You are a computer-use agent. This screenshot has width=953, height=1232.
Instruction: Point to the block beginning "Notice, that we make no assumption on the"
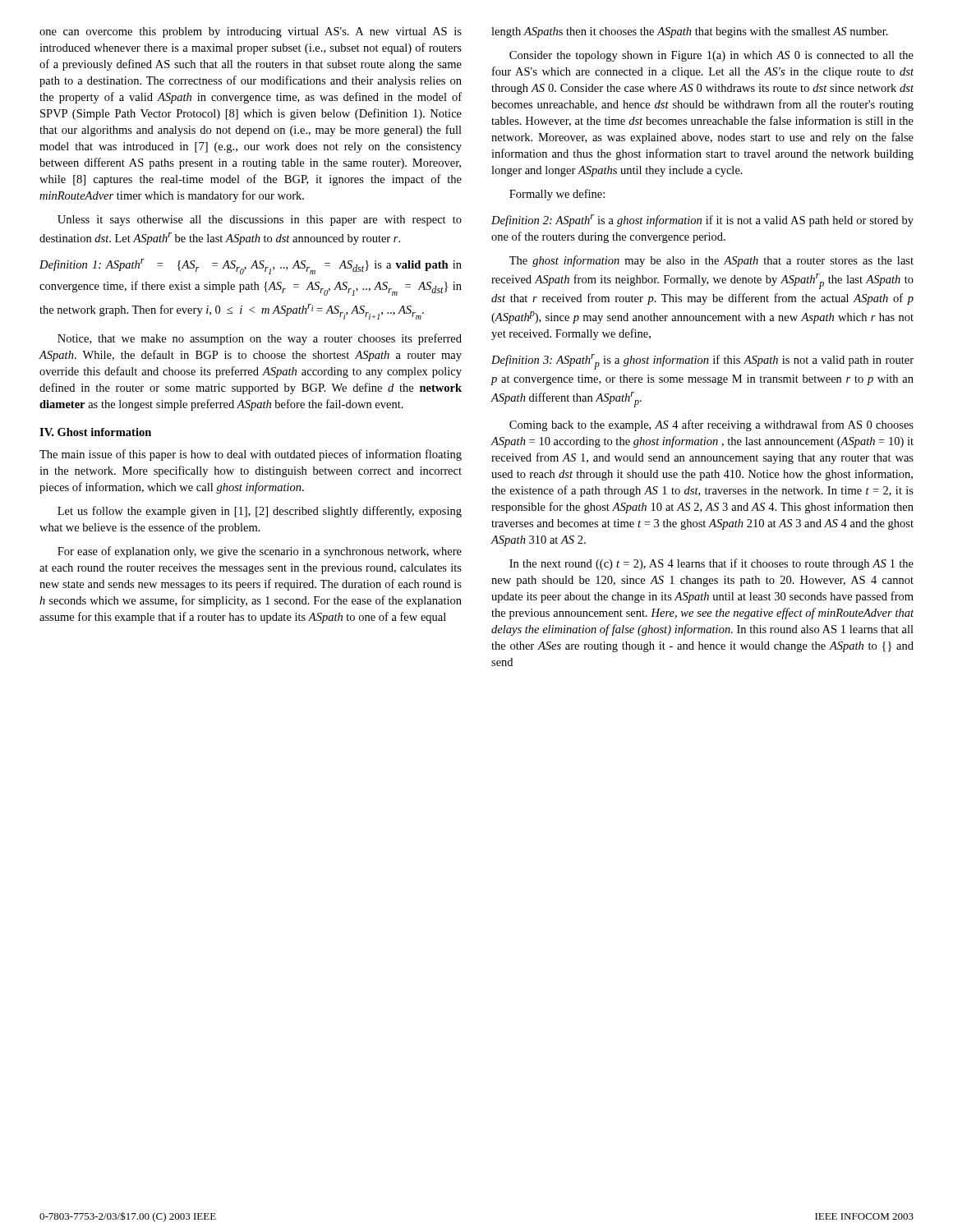click(x=251, y=371)
